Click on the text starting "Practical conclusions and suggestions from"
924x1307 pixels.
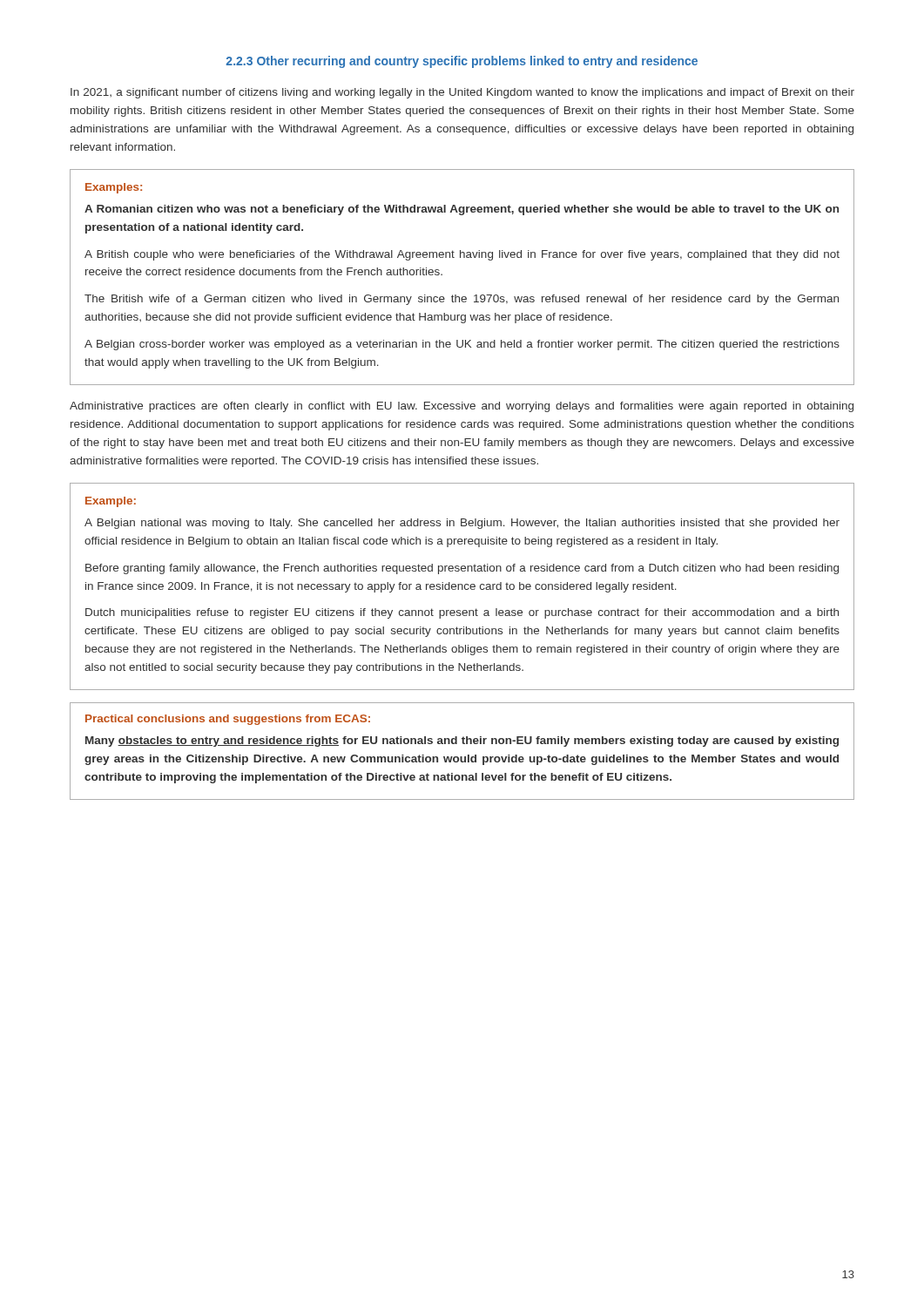(x=462, y=749)
